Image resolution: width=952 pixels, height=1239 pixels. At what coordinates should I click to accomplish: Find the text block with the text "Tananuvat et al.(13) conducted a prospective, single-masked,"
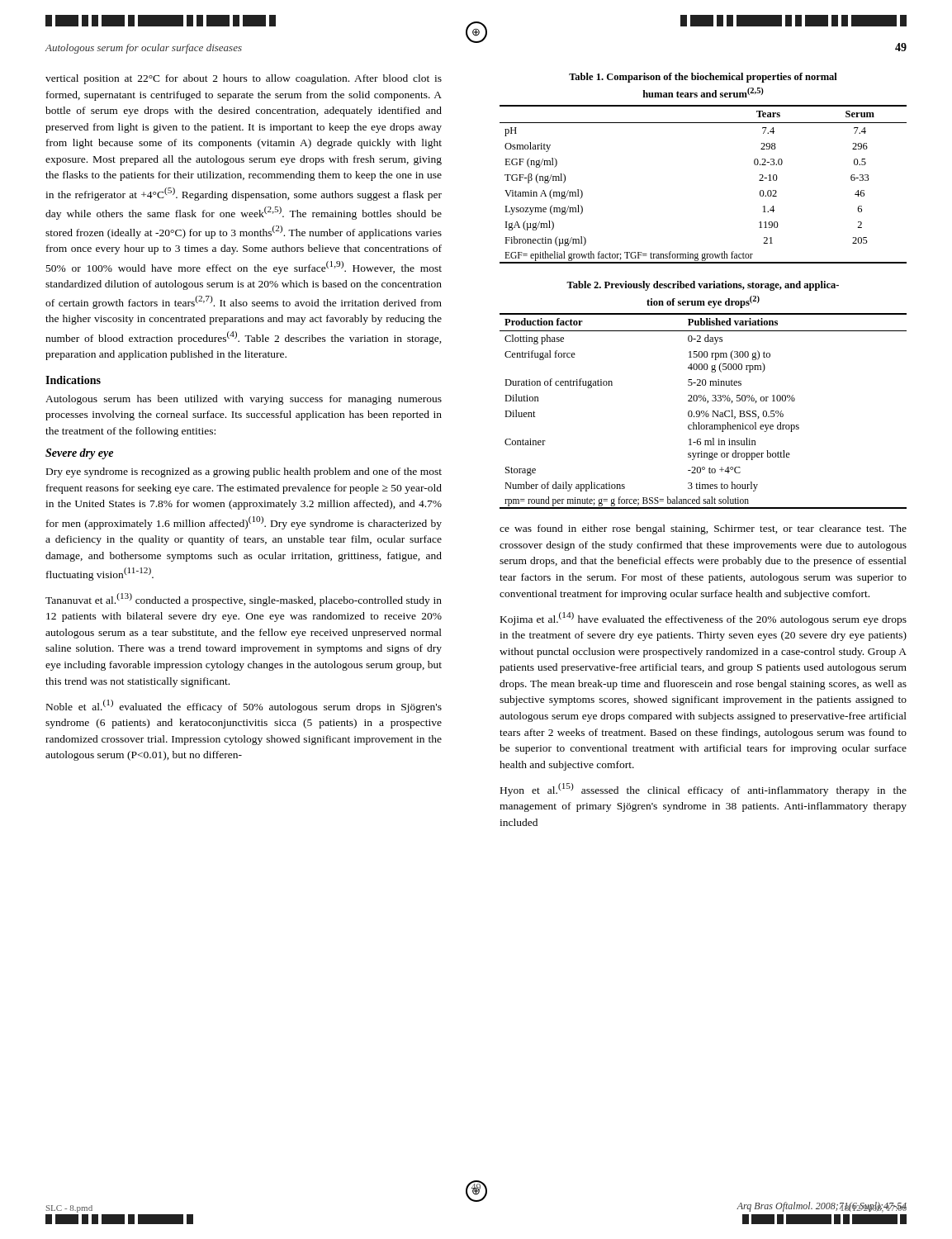point(244,639)
